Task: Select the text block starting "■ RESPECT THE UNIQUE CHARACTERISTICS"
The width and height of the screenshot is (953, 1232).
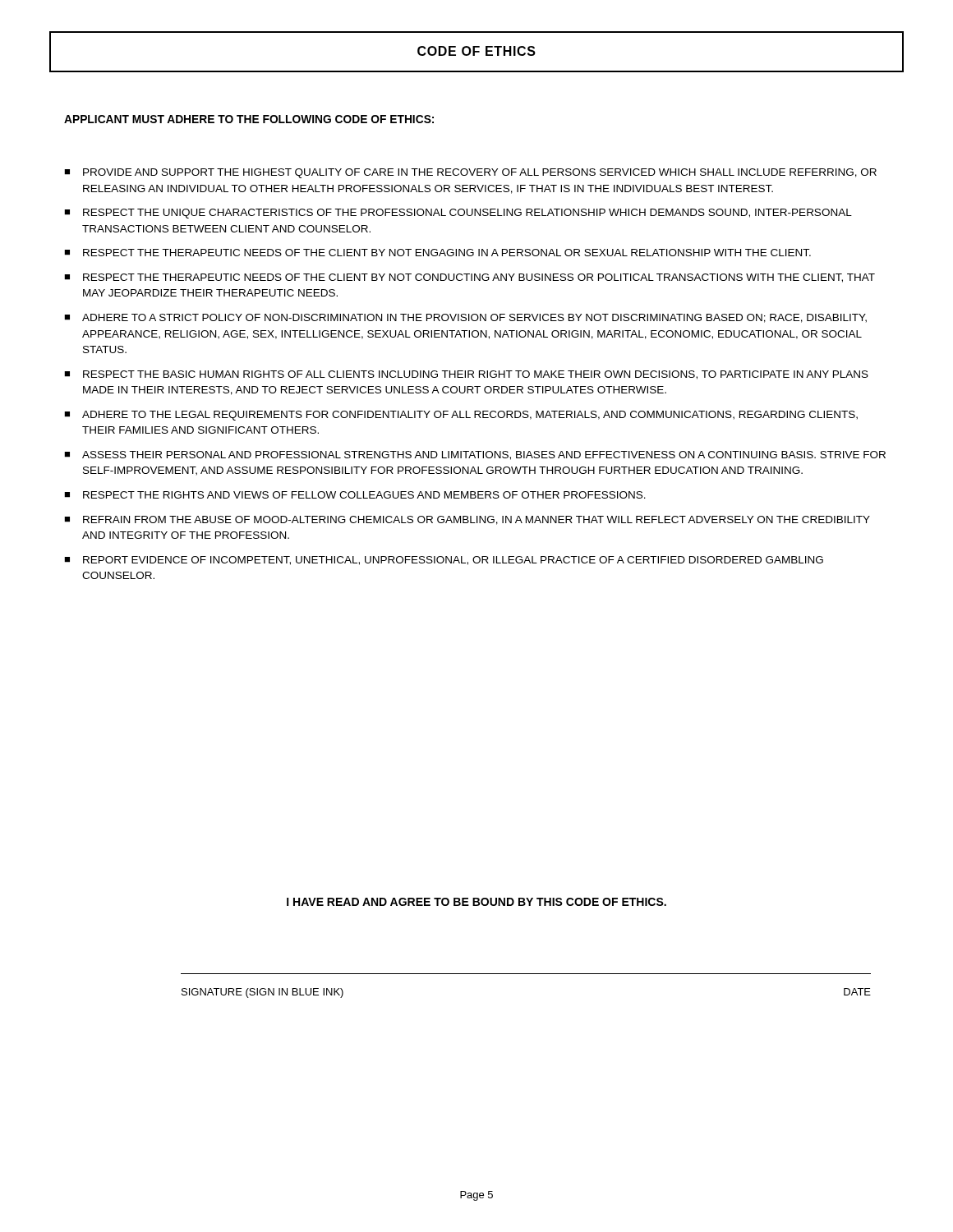Action: pyautogui.click(x=476, y=221)
